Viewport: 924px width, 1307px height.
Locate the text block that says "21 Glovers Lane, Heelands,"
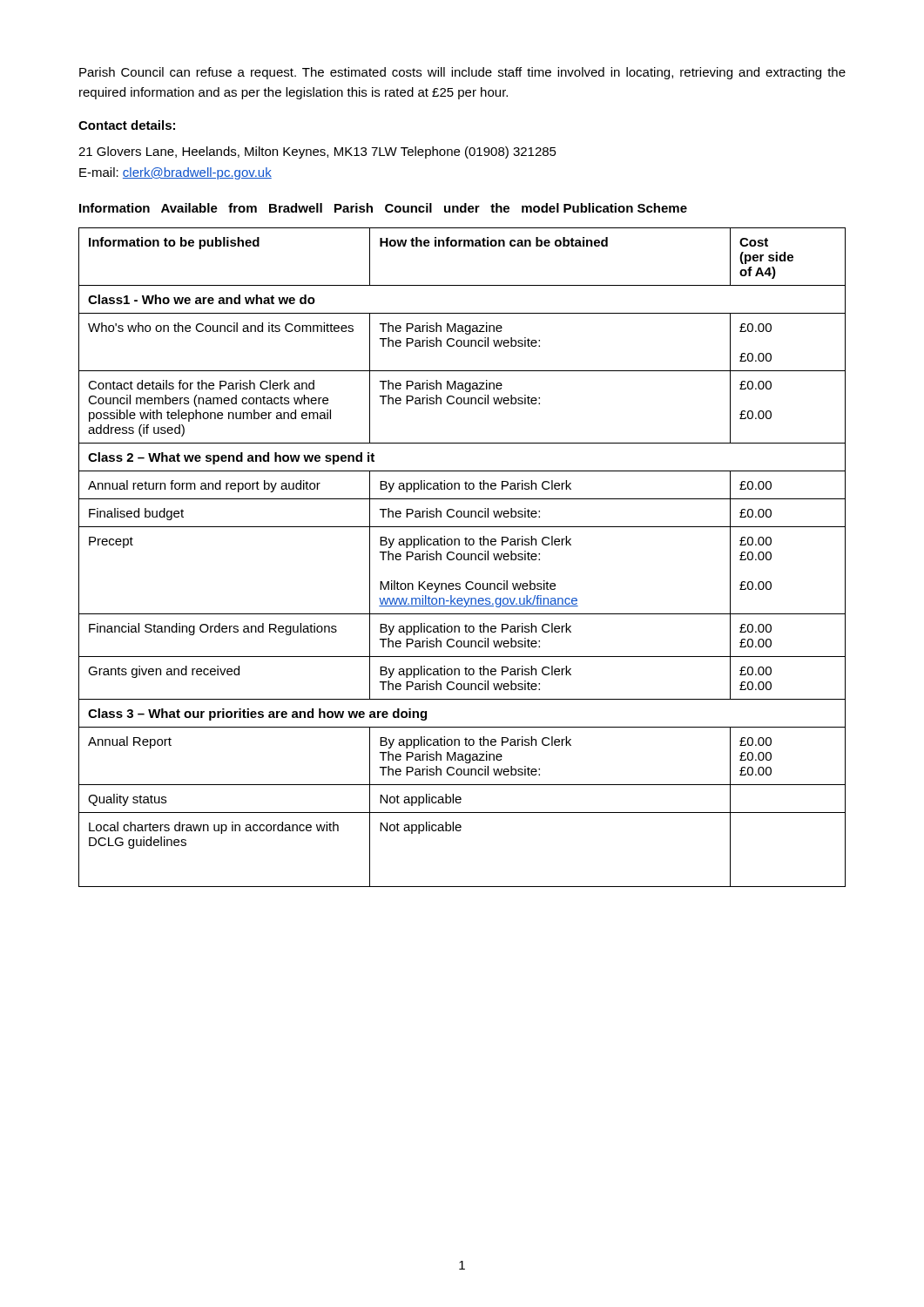click(317, 162)
